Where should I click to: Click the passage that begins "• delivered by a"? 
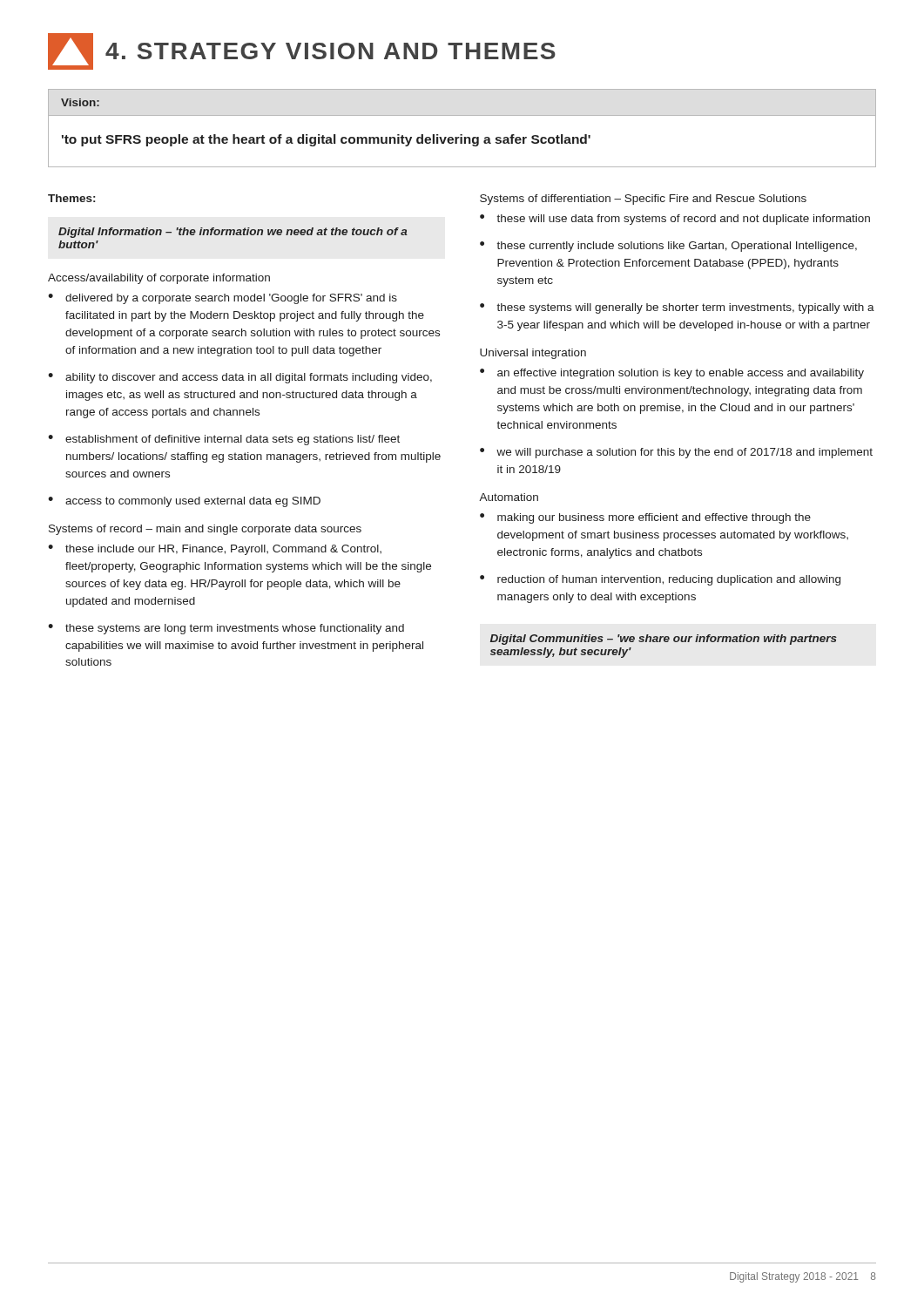[x=246, y=324]
